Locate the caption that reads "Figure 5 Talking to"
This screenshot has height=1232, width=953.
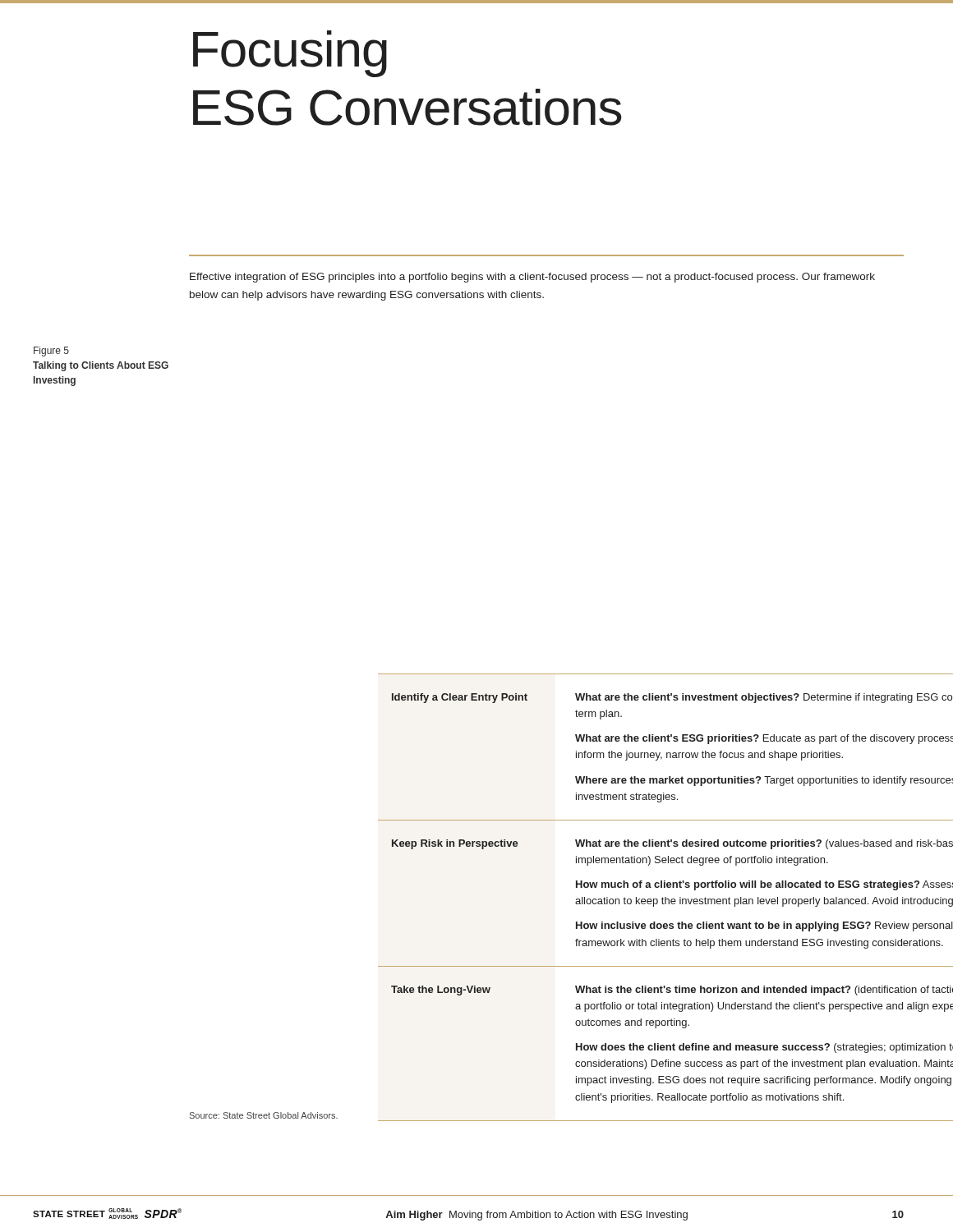click(105, 366)
